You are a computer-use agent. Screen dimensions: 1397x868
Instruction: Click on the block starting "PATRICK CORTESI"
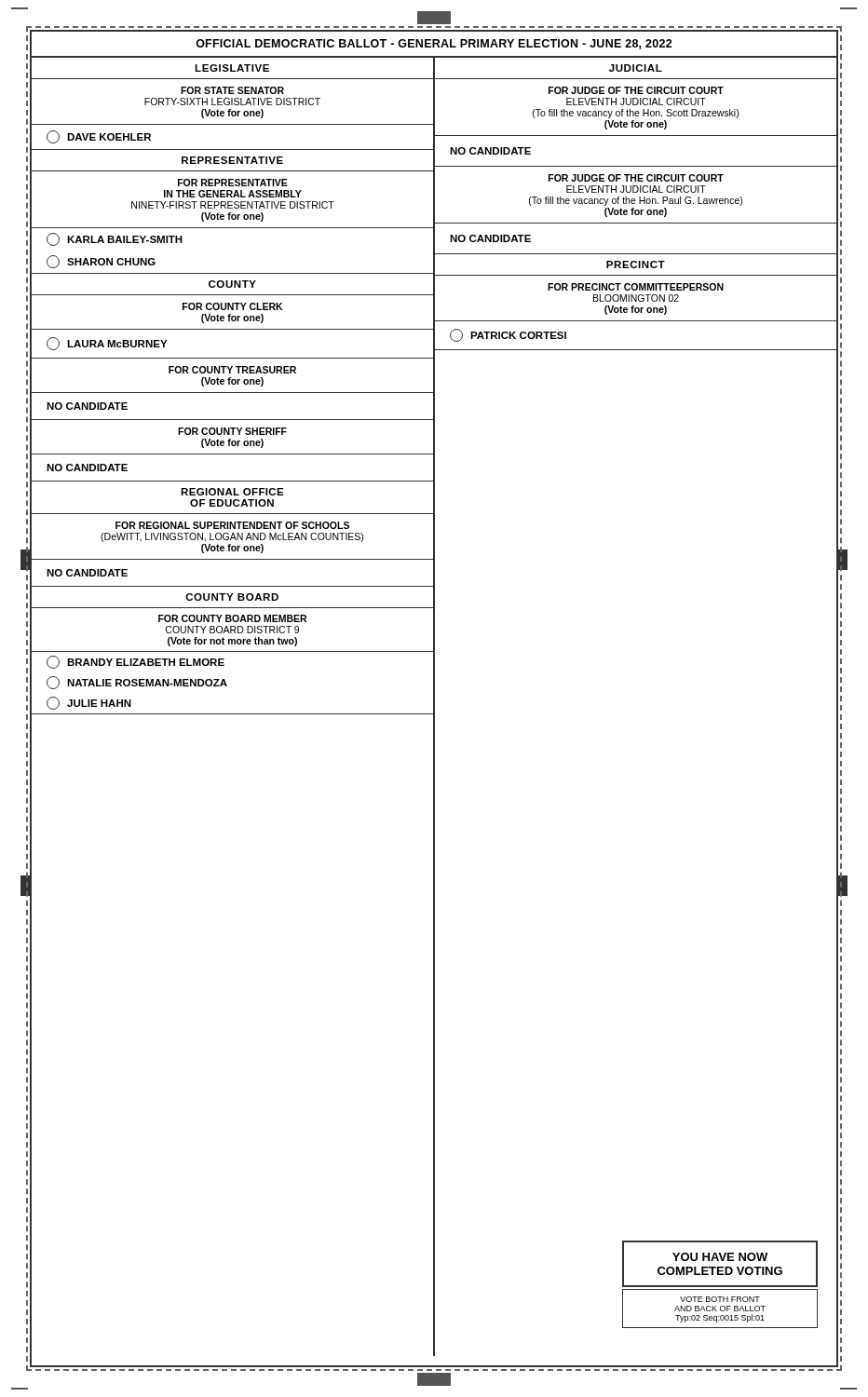(508, 335)
